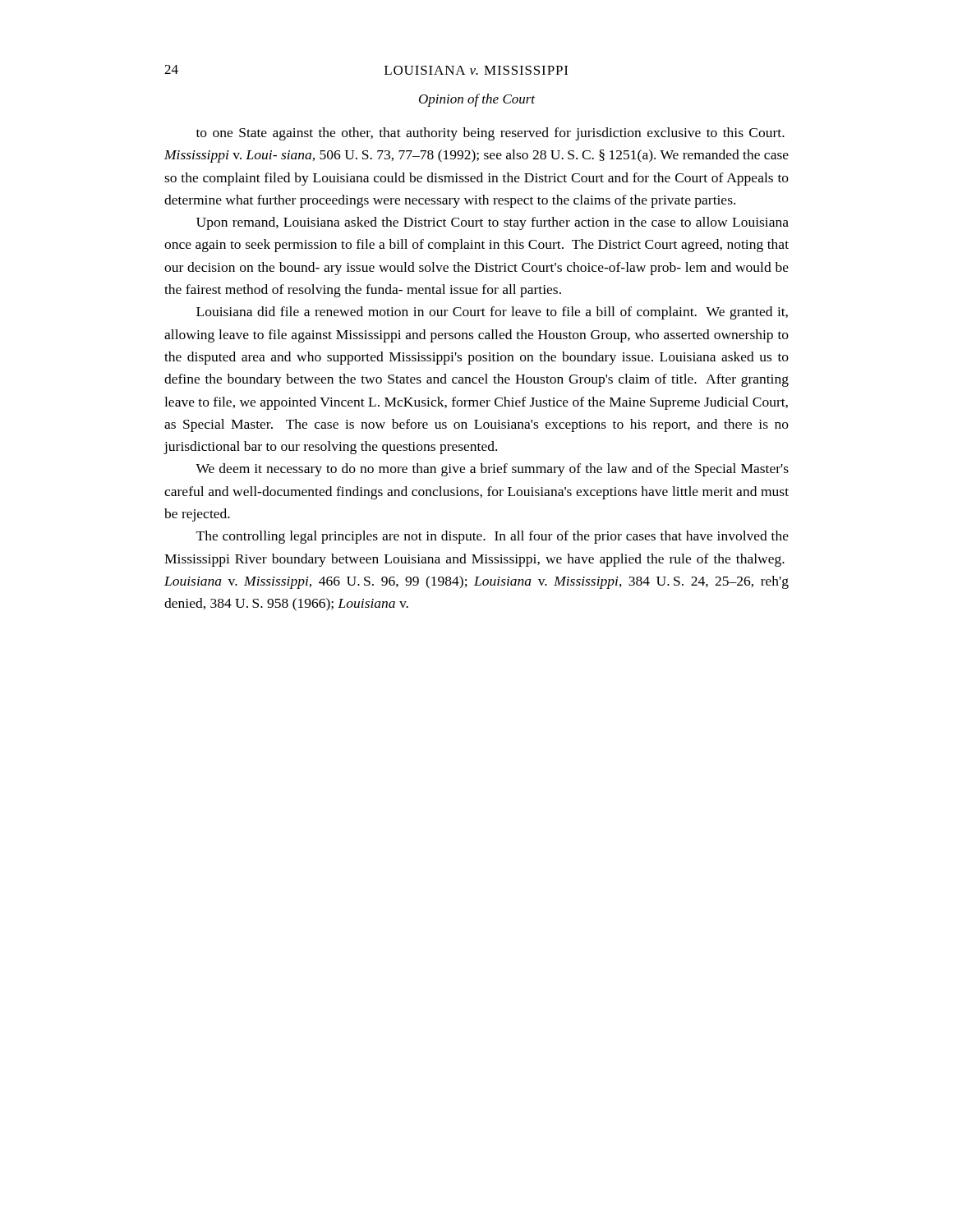The width and height of the screenshot is (953, 1232).
Task: Point to the block beginning "We deem it necessary"
Action: (x=476, y=491)
